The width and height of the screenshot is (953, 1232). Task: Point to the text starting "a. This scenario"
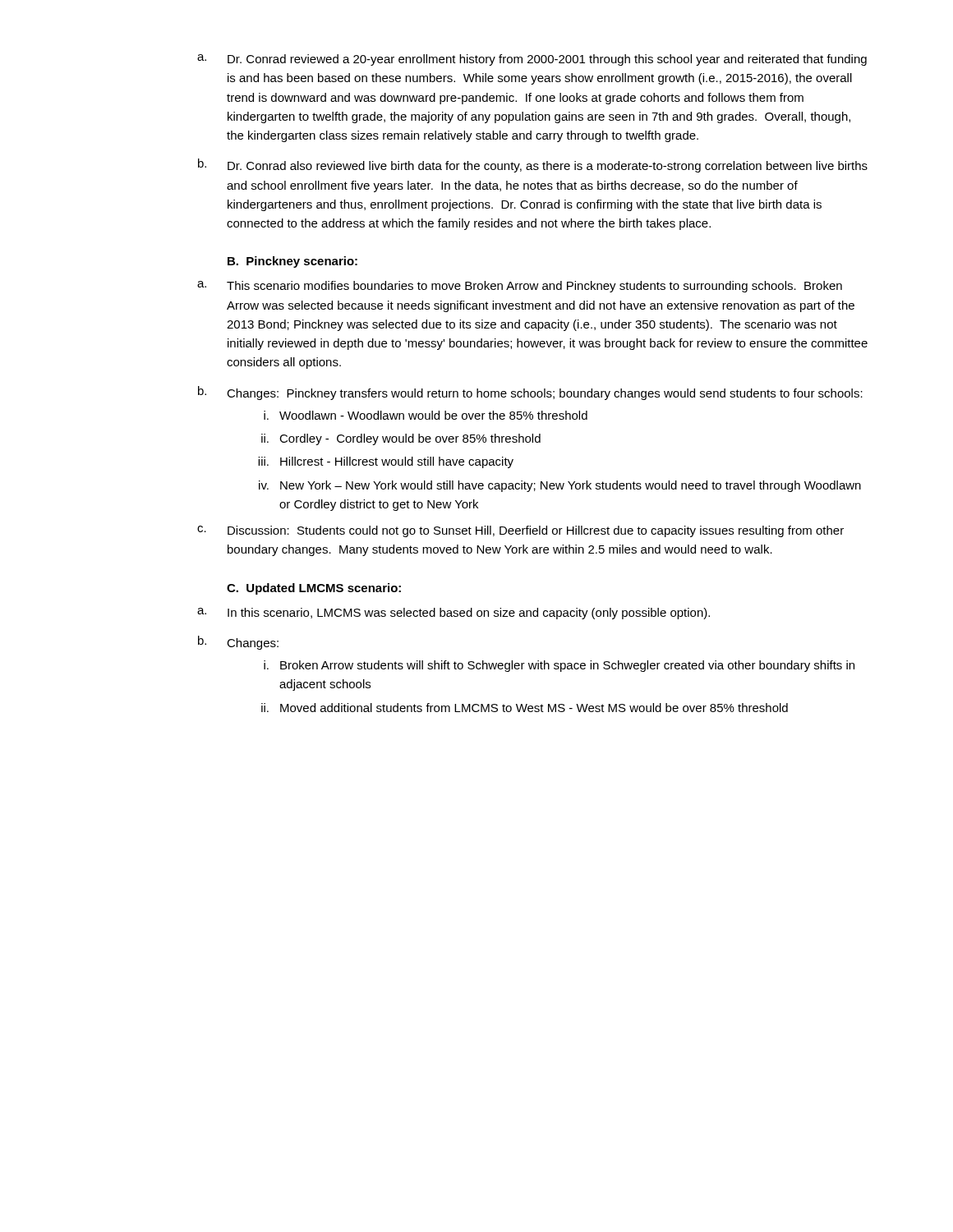pyautogui.click(x=534, y=324)
